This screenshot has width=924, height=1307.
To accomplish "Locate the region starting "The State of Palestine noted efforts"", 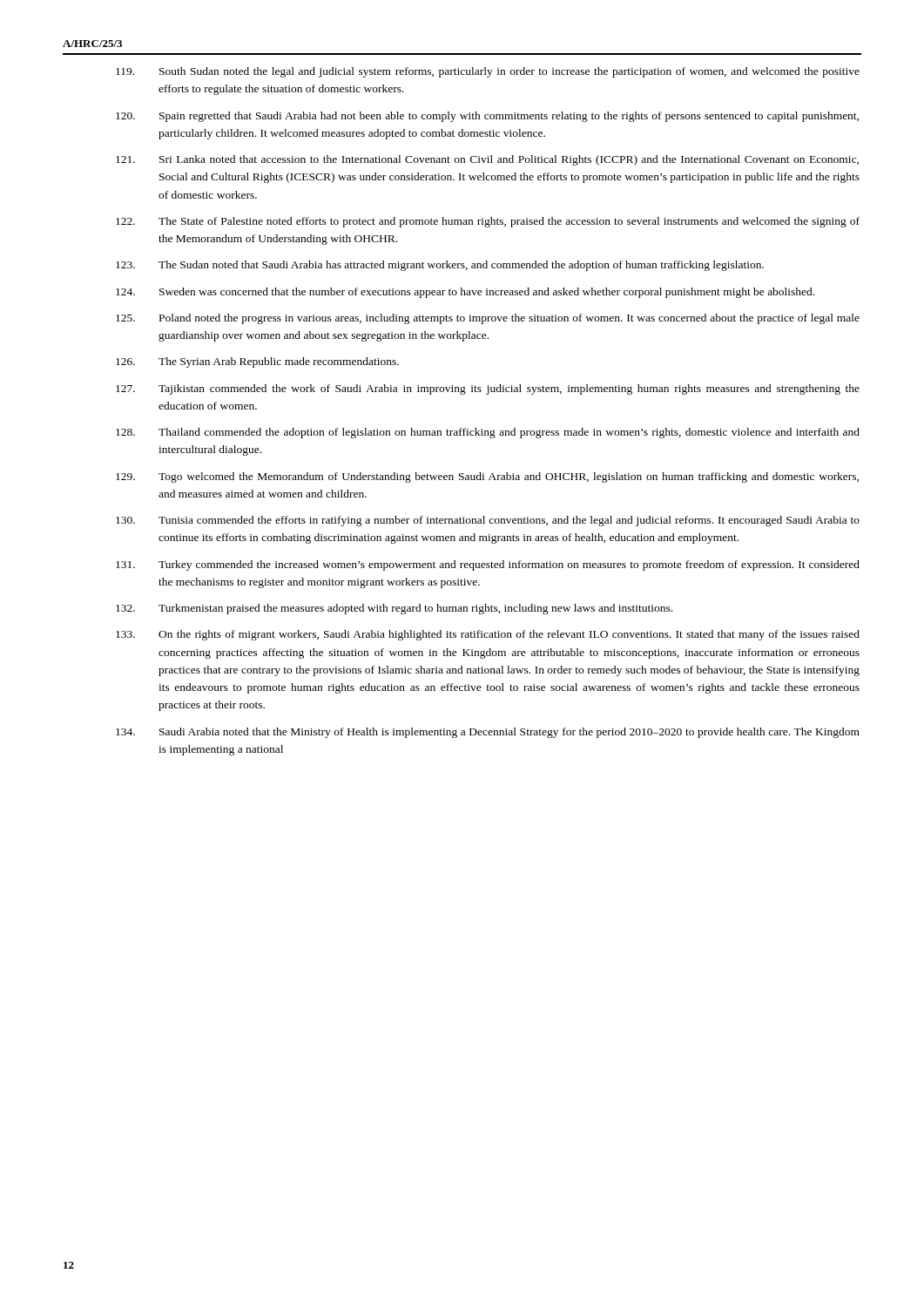I will click(462, 230).
